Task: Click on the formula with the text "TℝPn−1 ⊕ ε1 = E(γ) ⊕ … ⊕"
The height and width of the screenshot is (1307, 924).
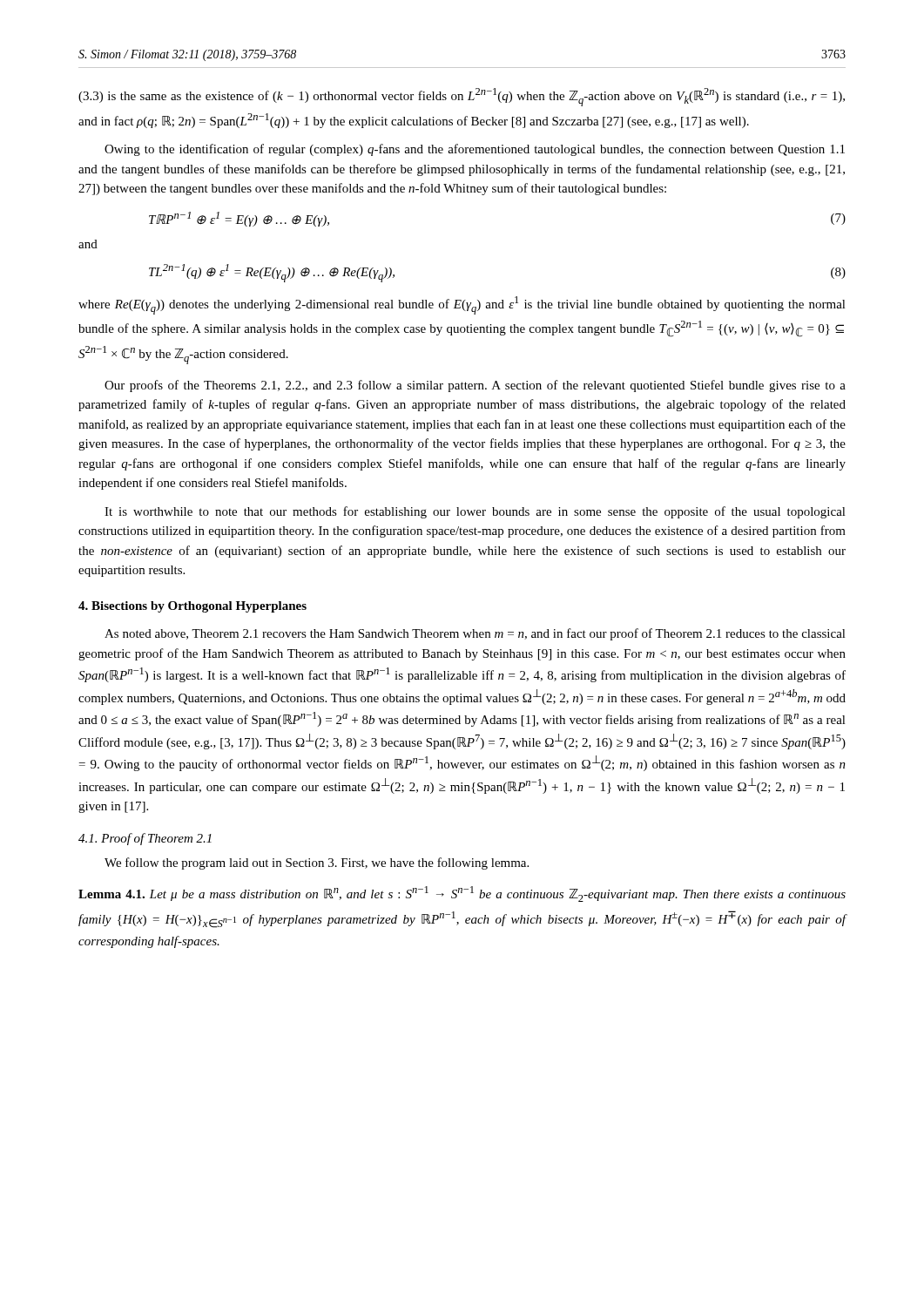Action: click(212, 219)
